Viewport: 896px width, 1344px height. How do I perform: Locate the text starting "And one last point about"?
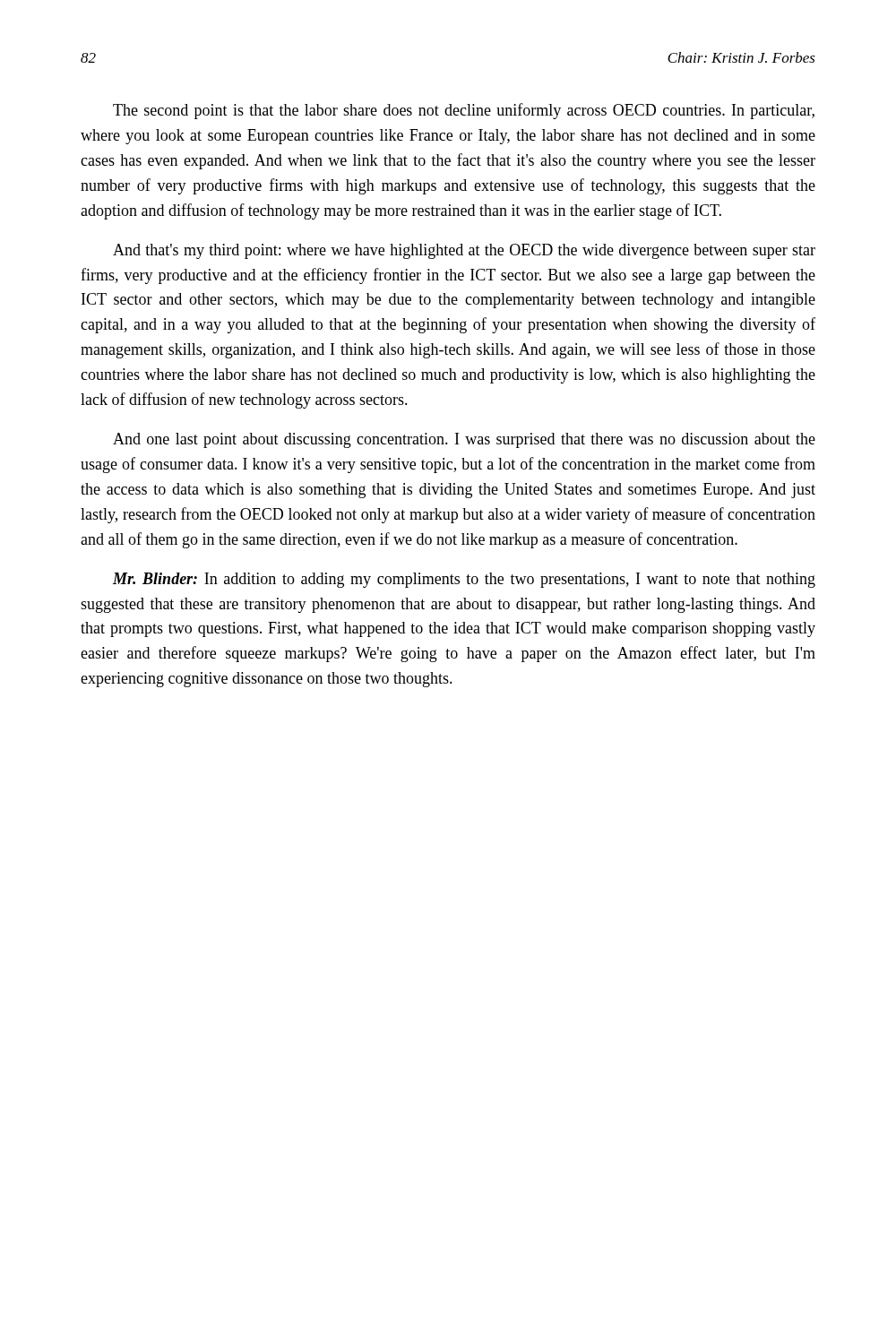448,490
